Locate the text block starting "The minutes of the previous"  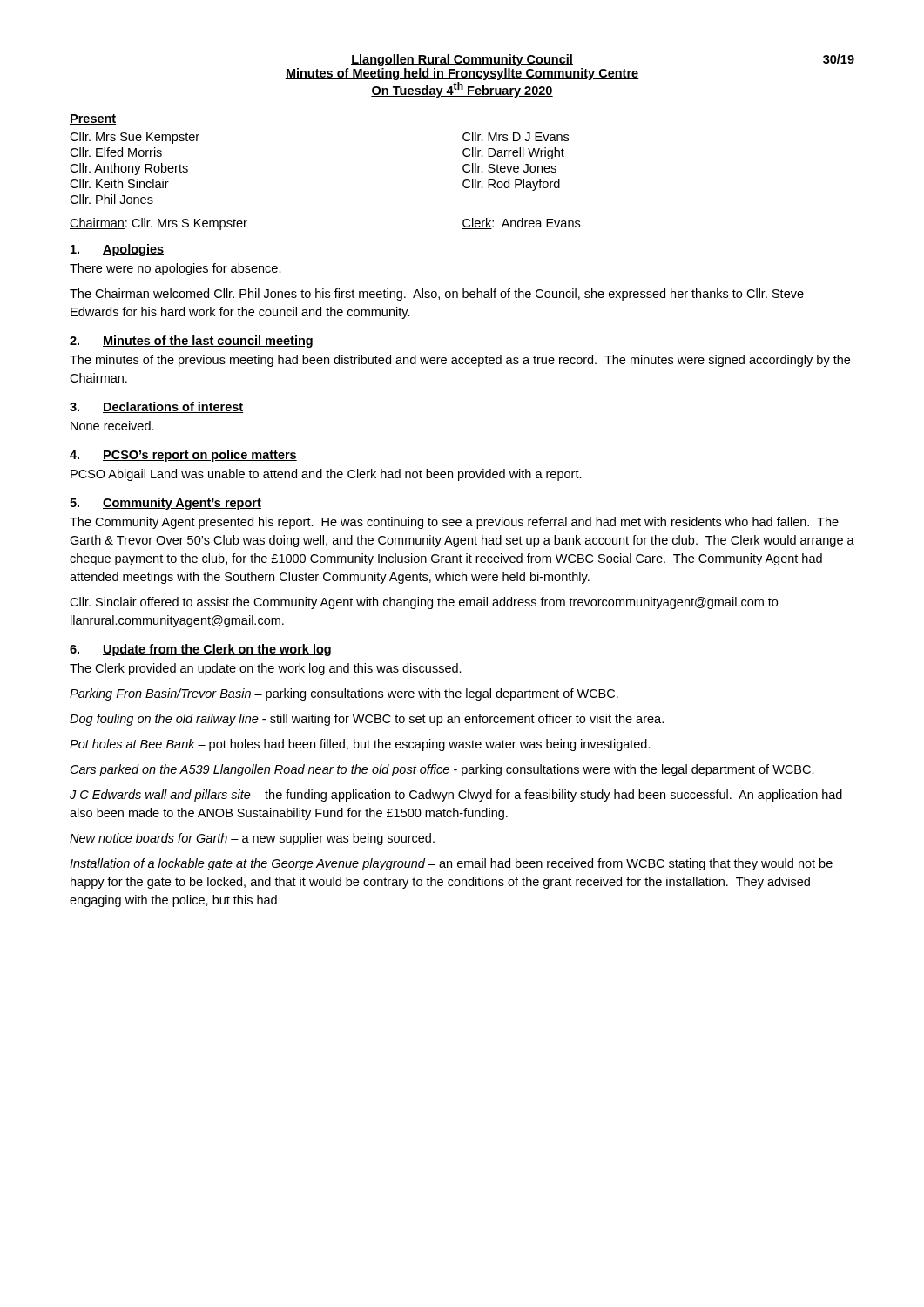click(460, 369)
